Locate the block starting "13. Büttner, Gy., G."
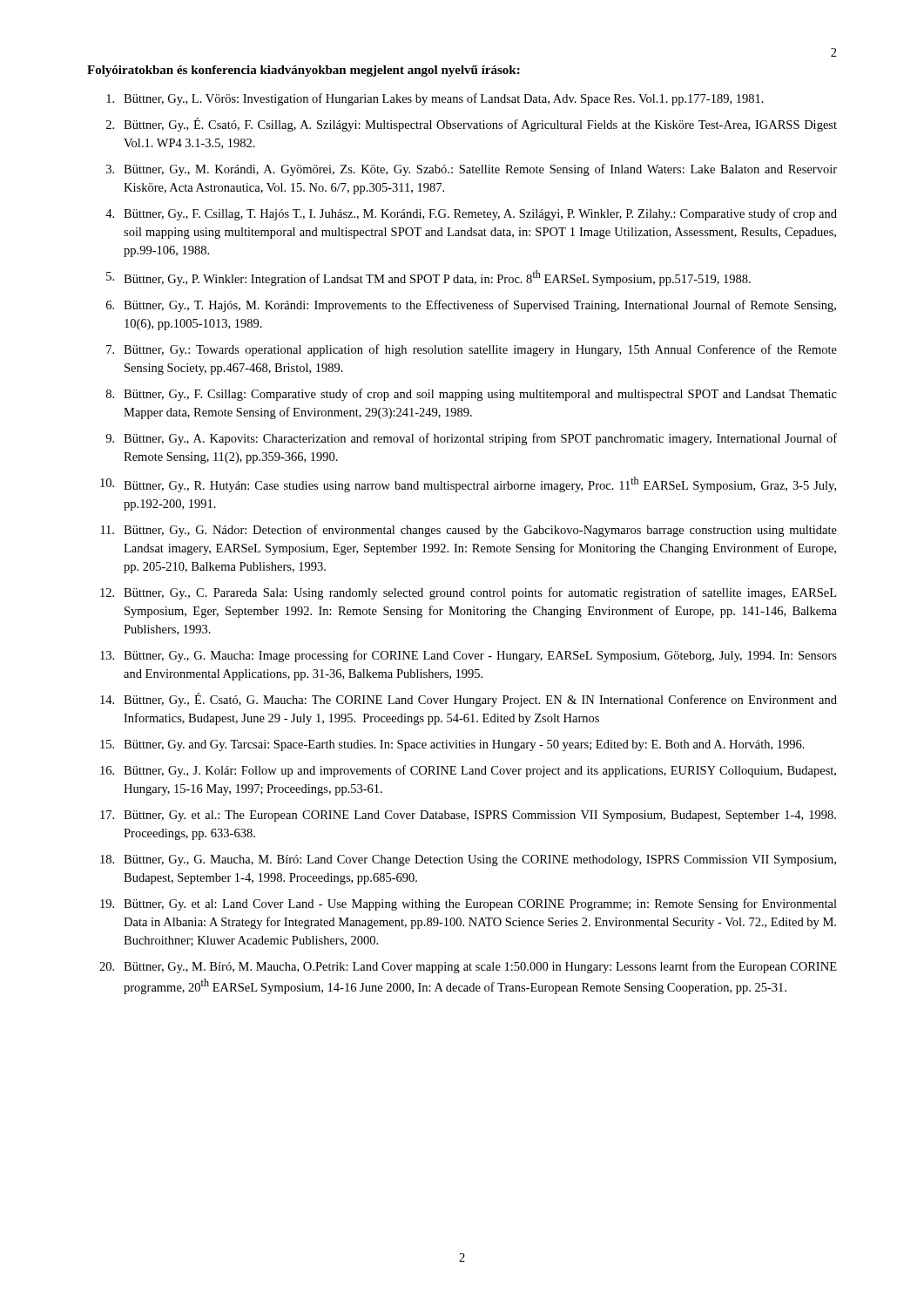Screen dimensions: 1307x924 click(462, 665)
